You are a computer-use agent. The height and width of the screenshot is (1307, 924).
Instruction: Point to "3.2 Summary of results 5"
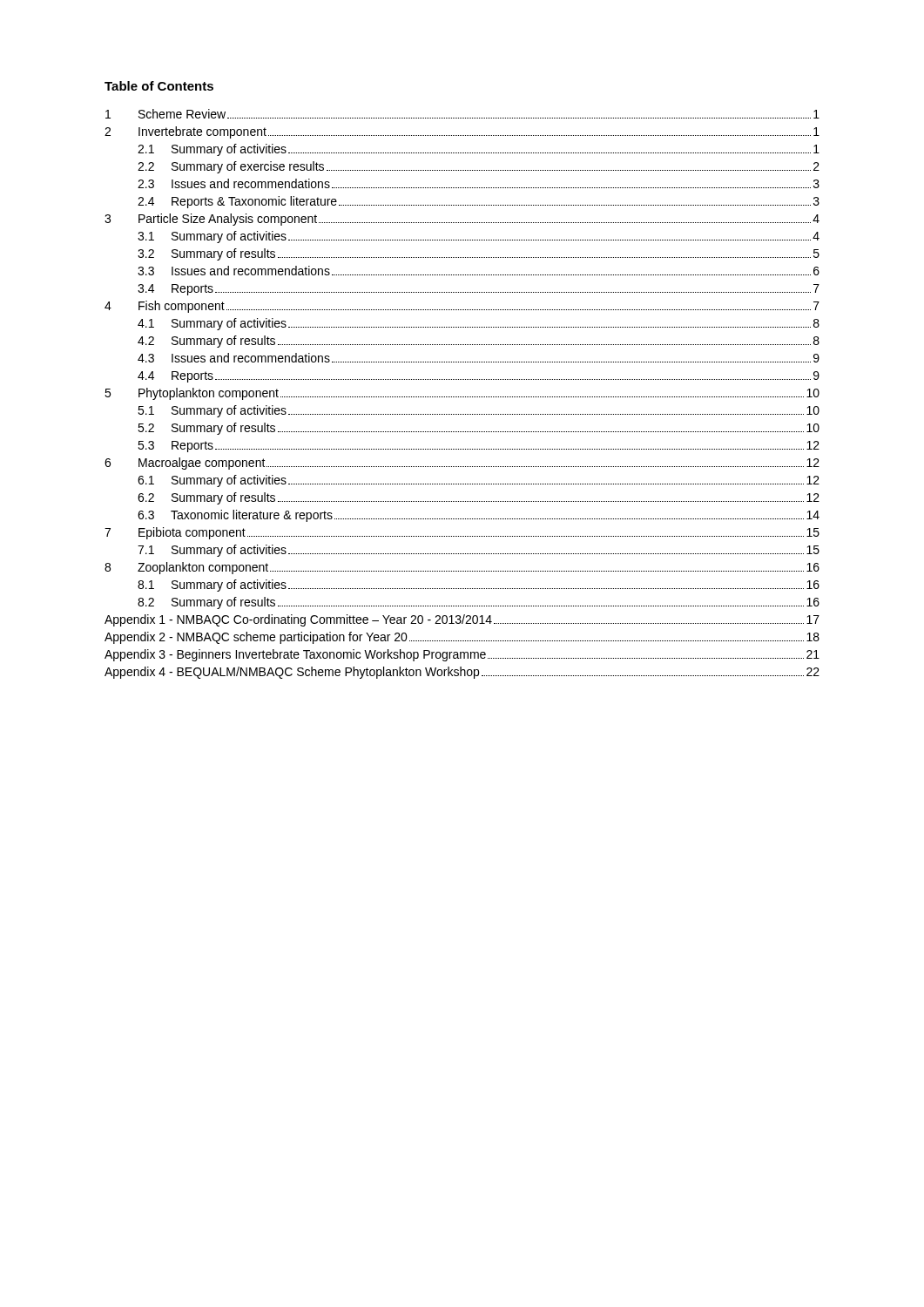479,254
